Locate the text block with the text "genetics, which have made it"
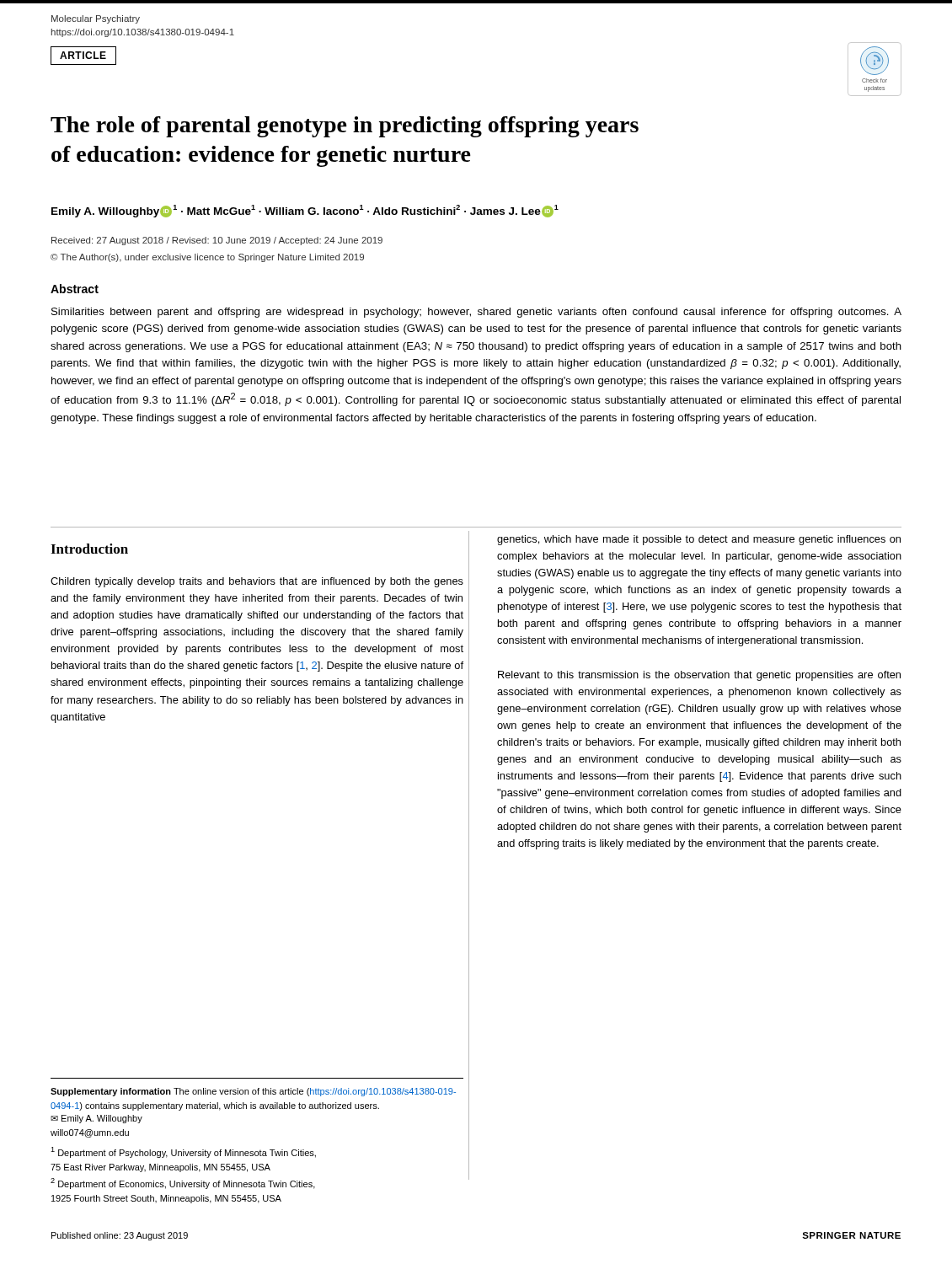This screenshot has width=952, height=1264. click(x=699, y=692)
